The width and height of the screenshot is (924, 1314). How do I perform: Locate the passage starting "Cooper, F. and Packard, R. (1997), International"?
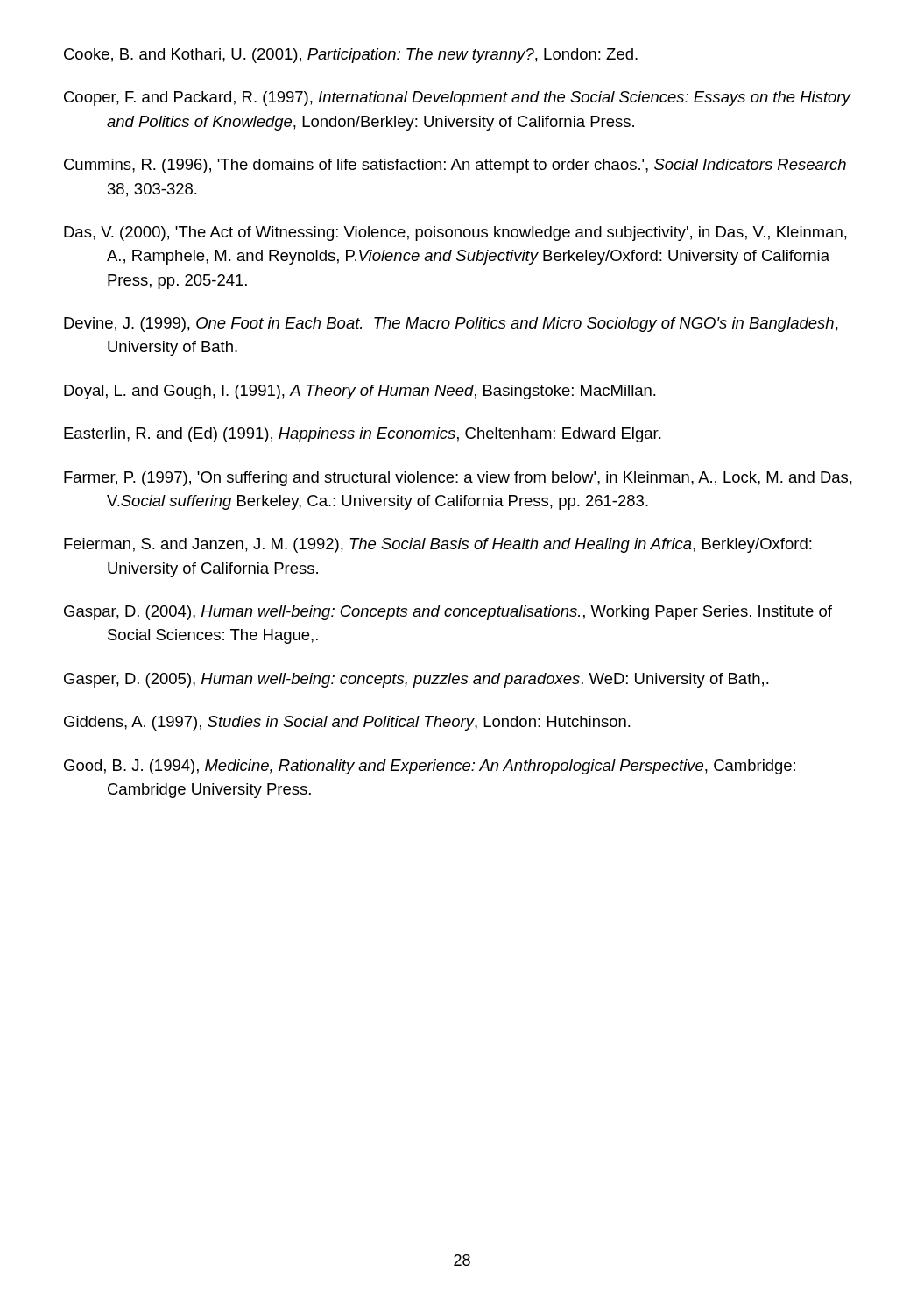pos(457,109)
